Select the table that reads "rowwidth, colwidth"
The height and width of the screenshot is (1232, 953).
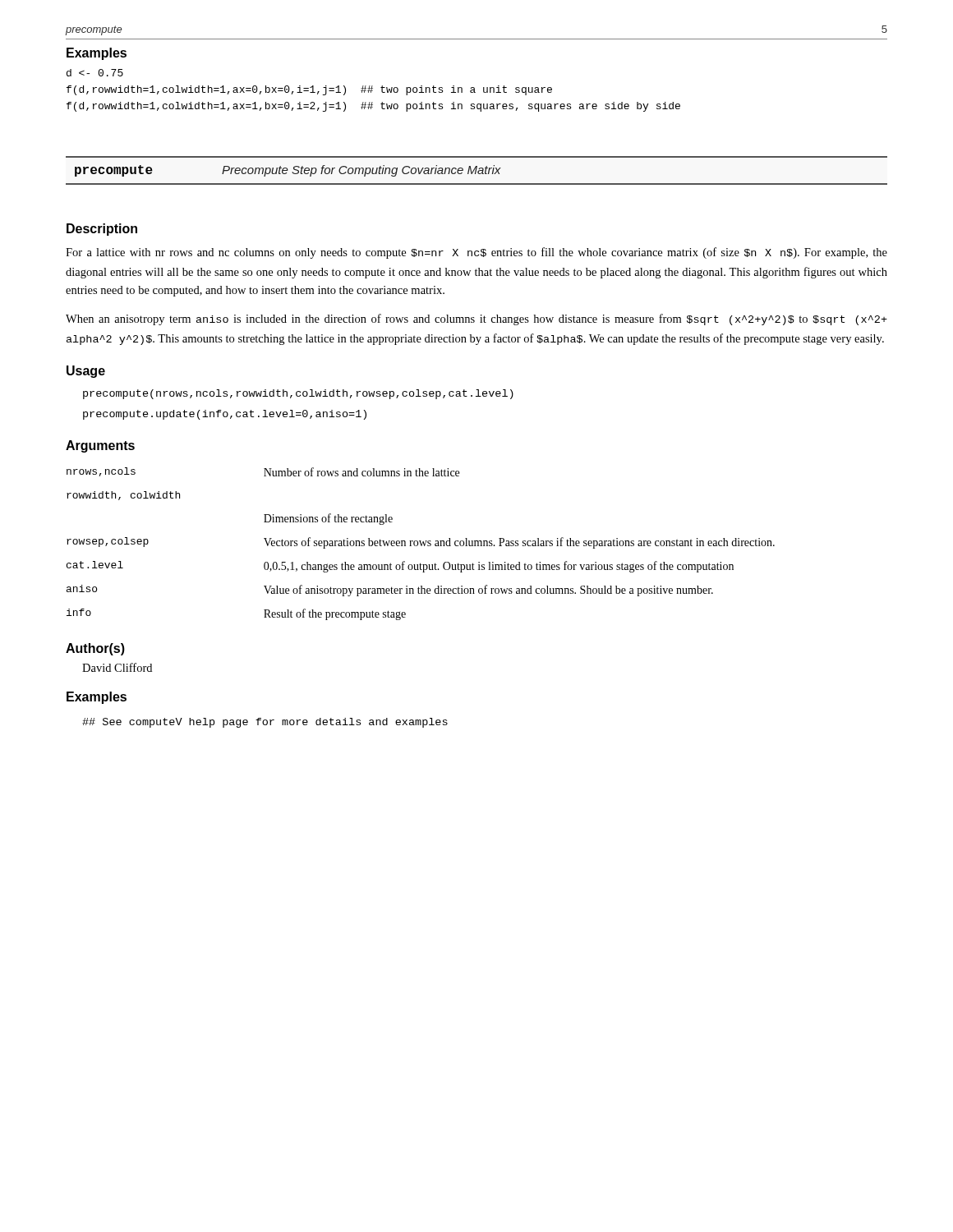(476, 544)
